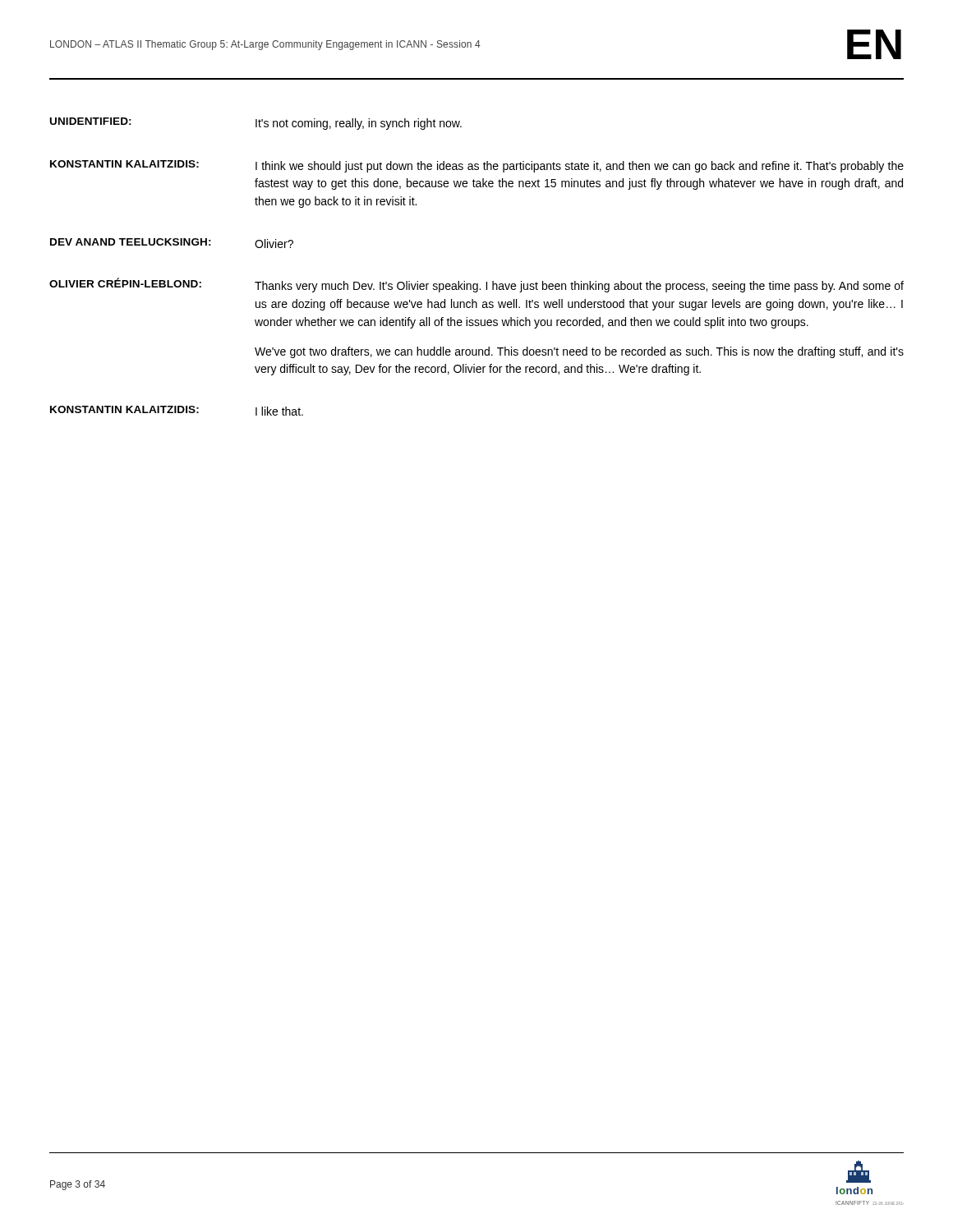This screenshot has height=1232, width=953.
Task: Find the block on this page that starts "UNIDENTIFIED: It's not coming, really,"
Action: [x=256, y=124]
